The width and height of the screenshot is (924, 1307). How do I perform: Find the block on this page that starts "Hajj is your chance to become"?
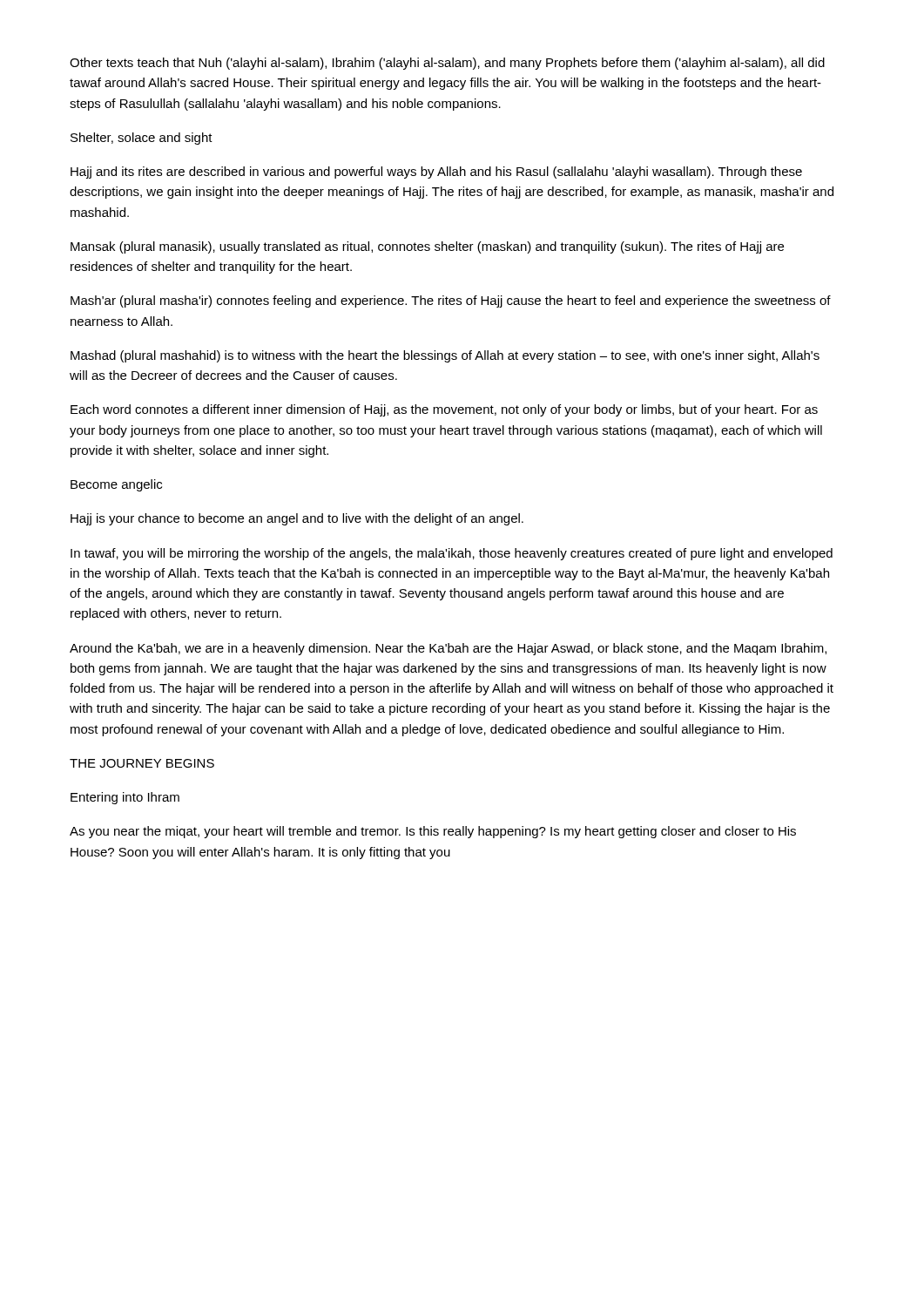(x=297, y=518)
